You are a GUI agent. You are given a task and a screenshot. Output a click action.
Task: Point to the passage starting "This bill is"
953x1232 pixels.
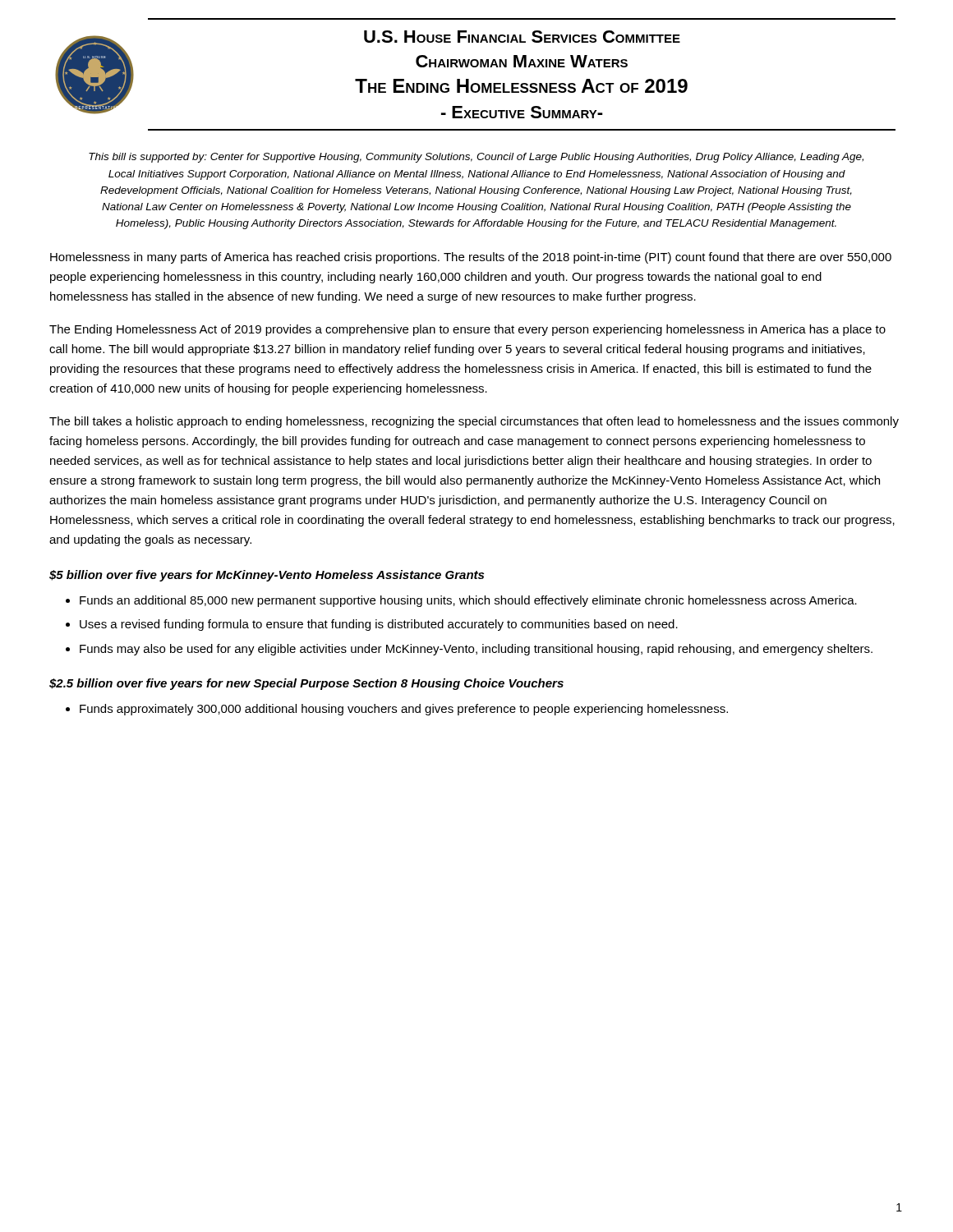point(476,191)
